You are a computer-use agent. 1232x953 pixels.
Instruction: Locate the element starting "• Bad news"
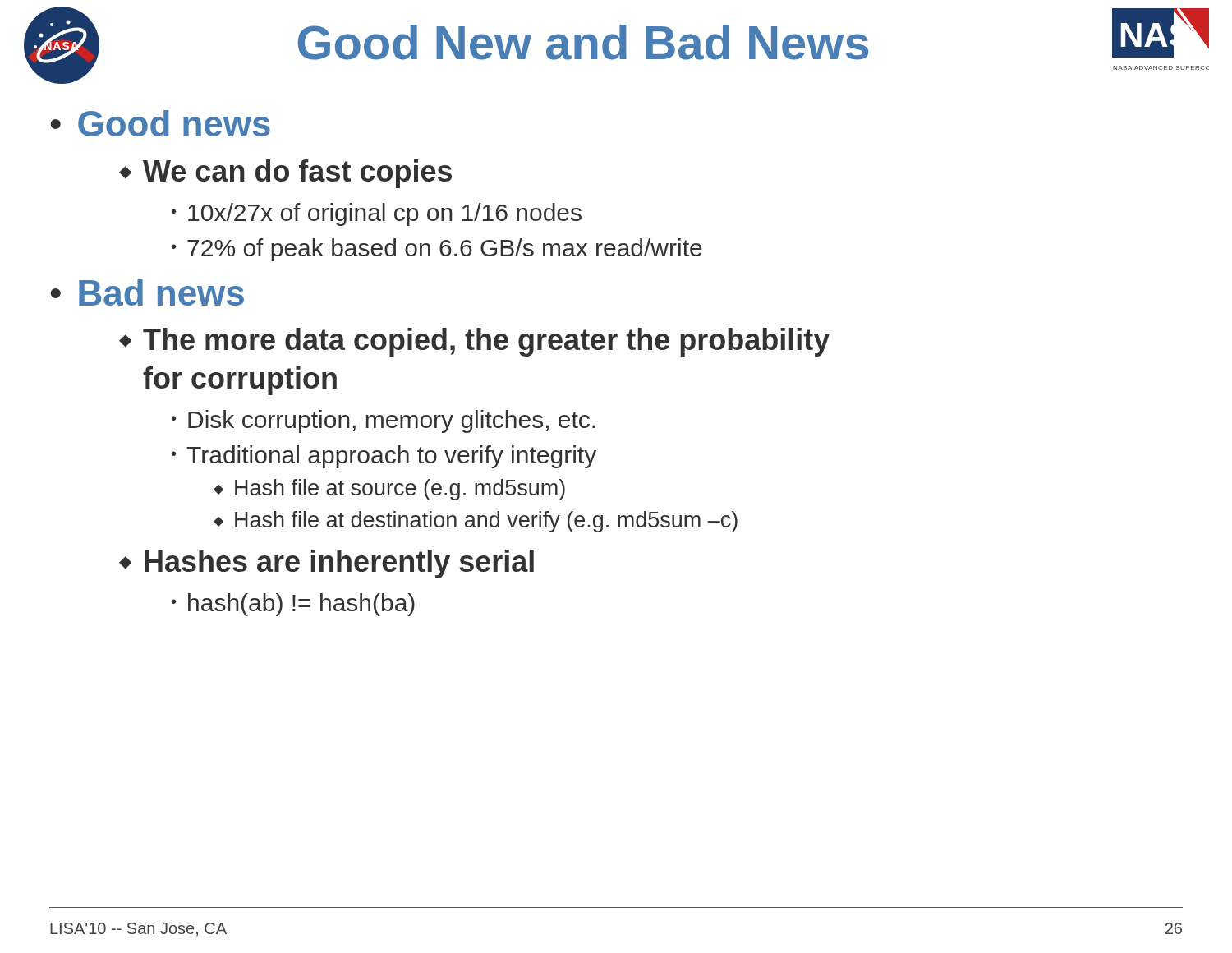tap(147, 293)
